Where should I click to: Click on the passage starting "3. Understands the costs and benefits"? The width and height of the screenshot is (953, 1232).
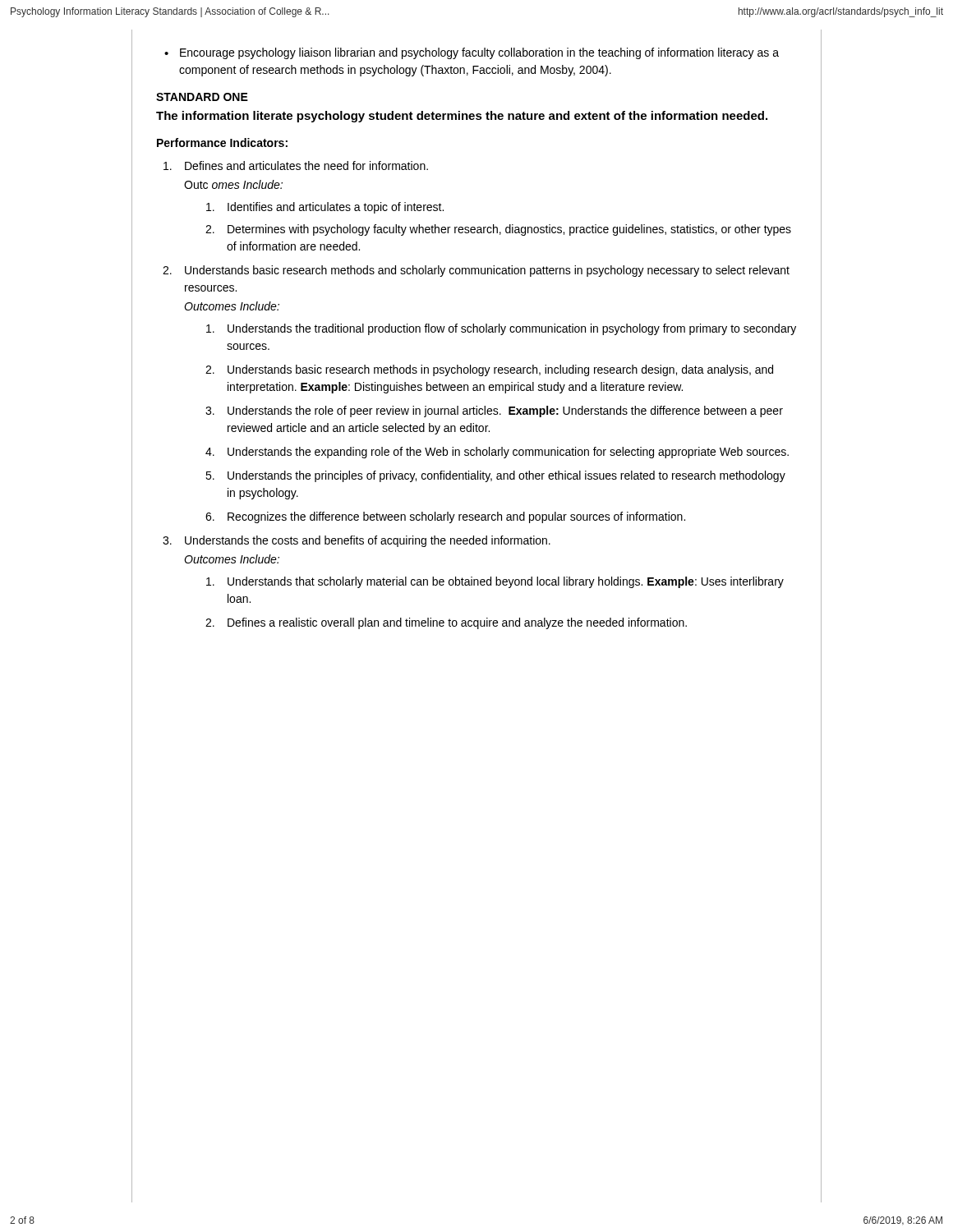coord(480,550)
